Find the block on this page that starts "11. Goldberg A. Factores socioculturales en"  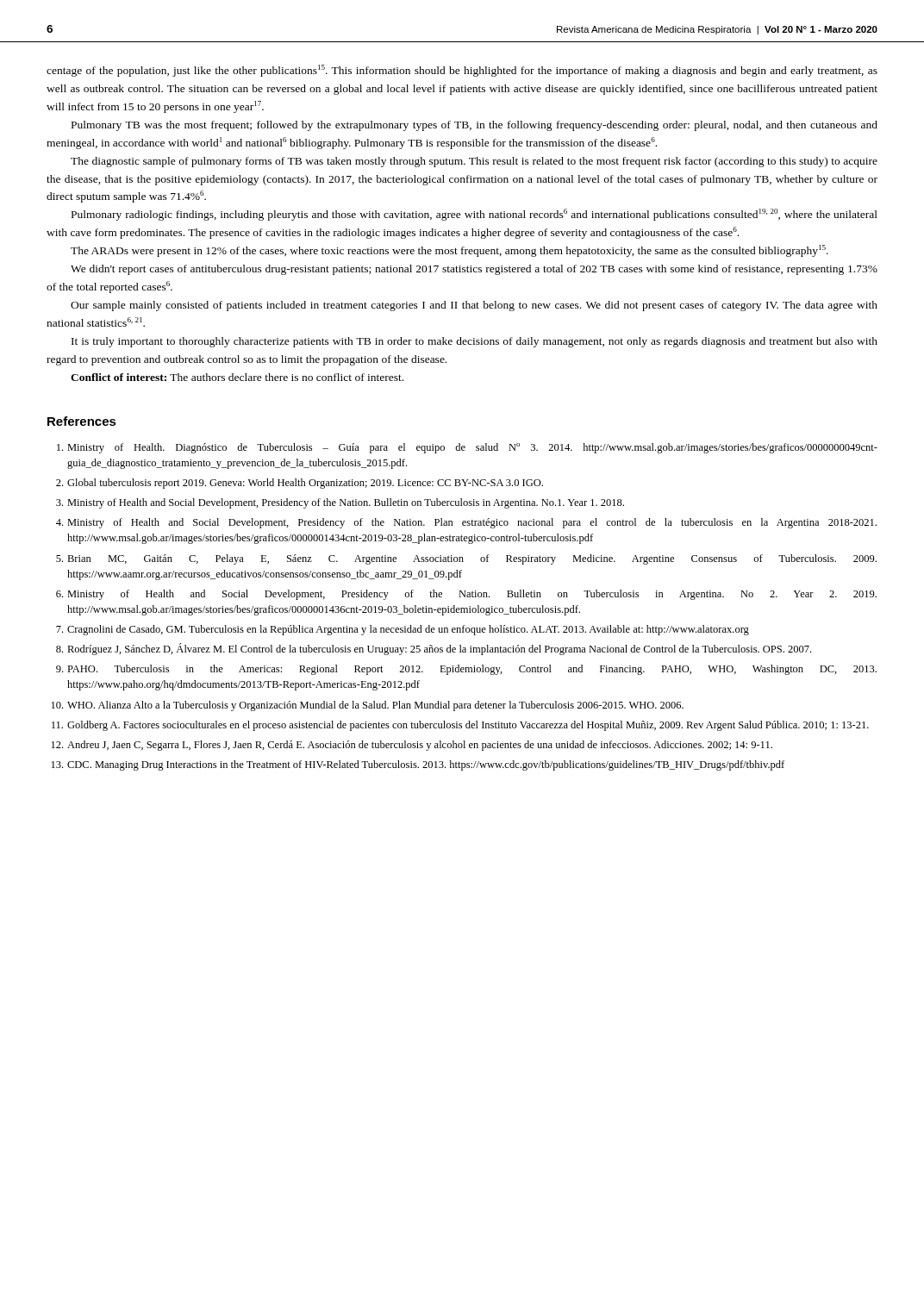(x=462, y=725)
